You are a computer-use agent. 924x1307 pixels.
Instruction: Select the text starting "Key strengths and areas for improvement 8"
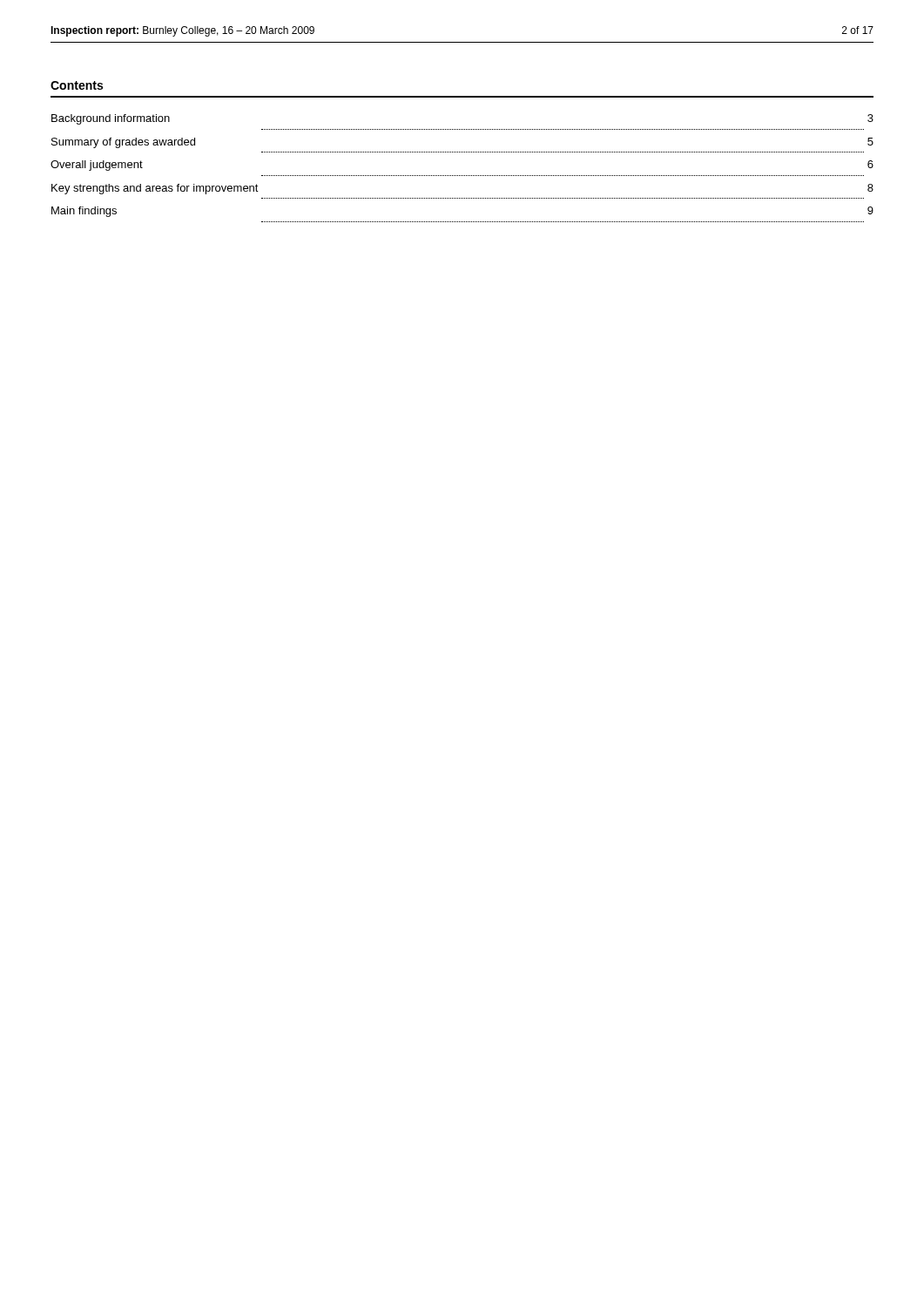coord(462,187)
